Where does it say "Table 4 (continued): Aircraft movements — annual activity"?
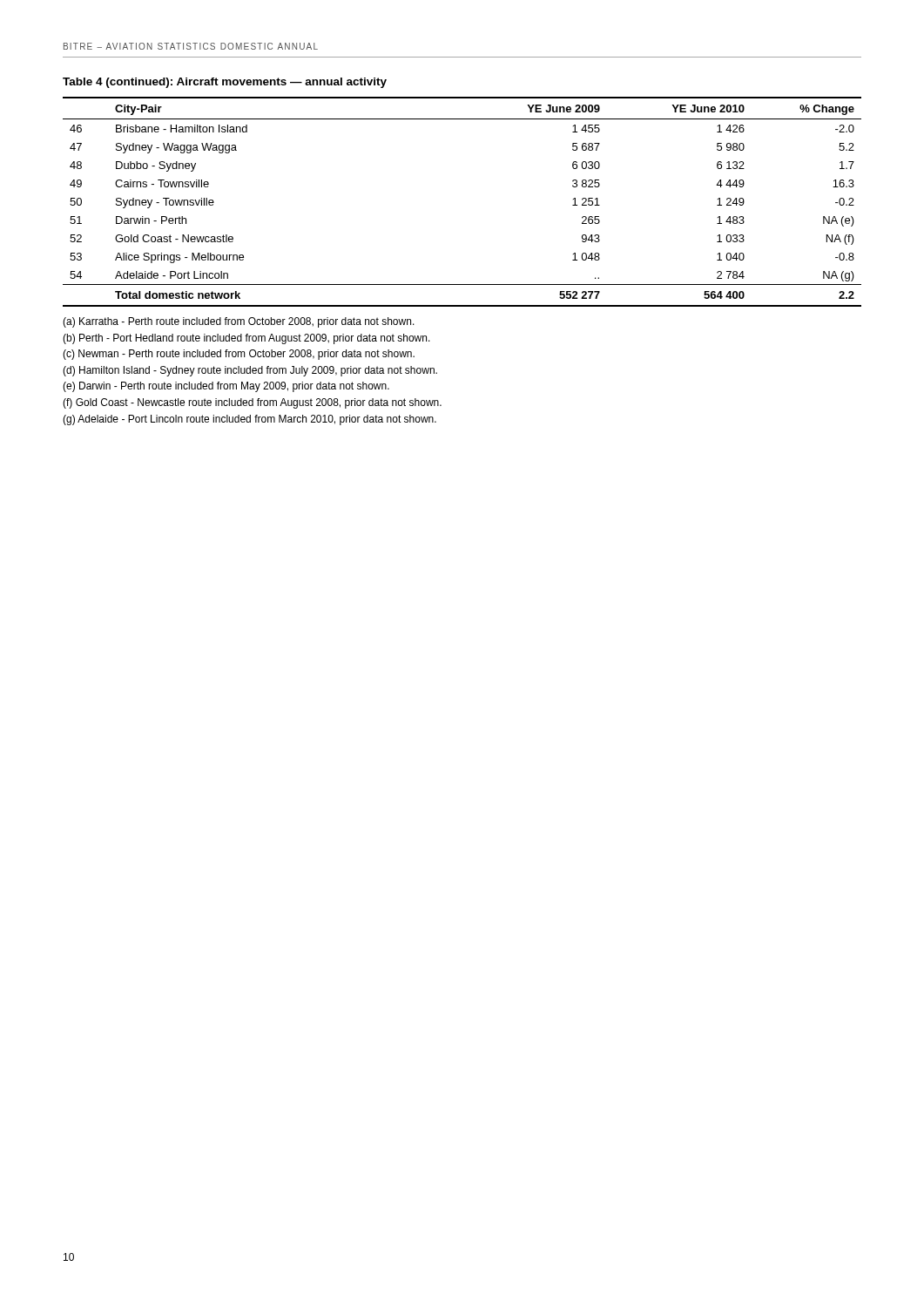Viewport: 924px width, 1307px height. coord(225,81)
